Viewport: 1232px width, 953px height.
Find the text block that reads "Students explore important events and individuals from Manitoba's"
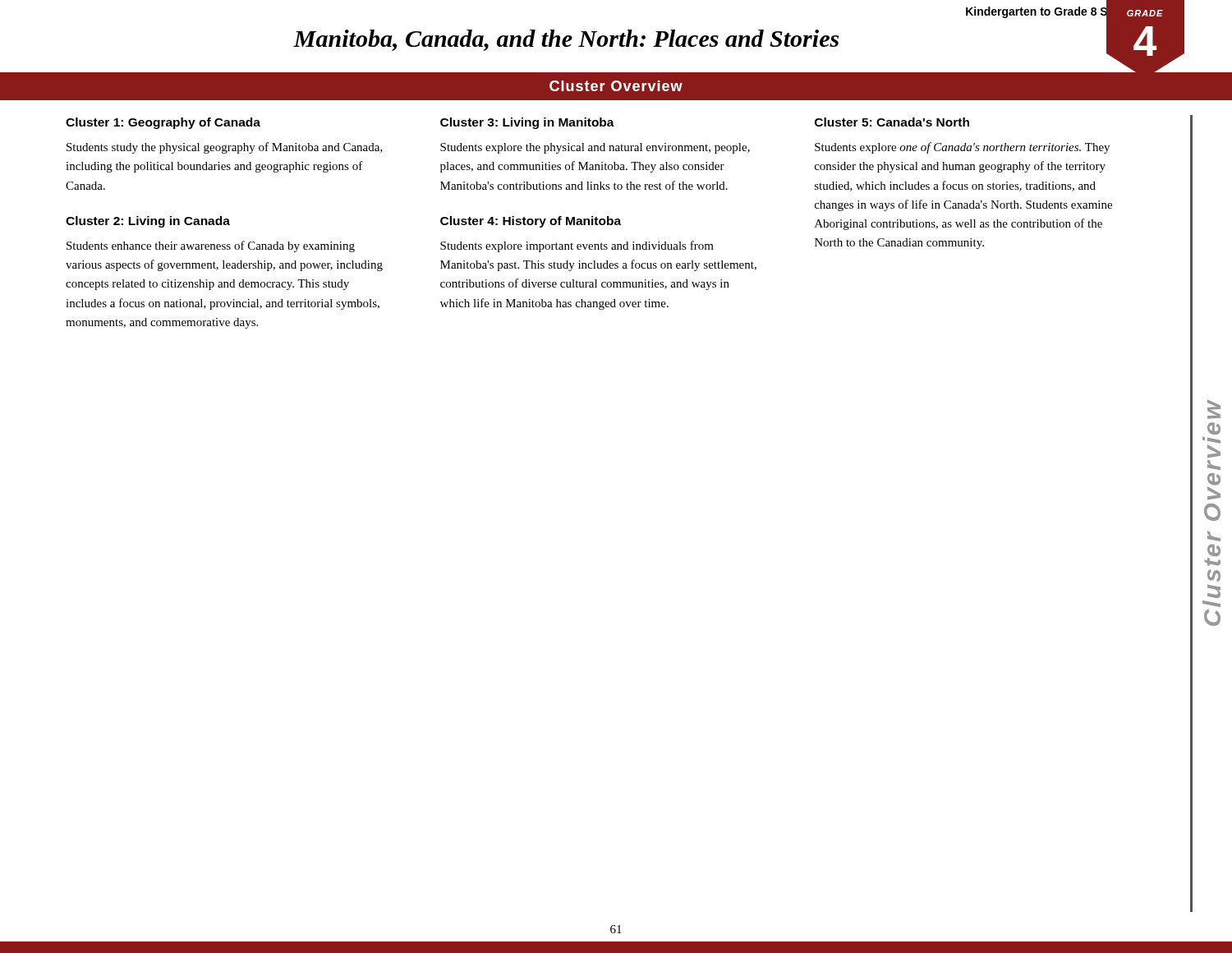click(x=599, y=274)
